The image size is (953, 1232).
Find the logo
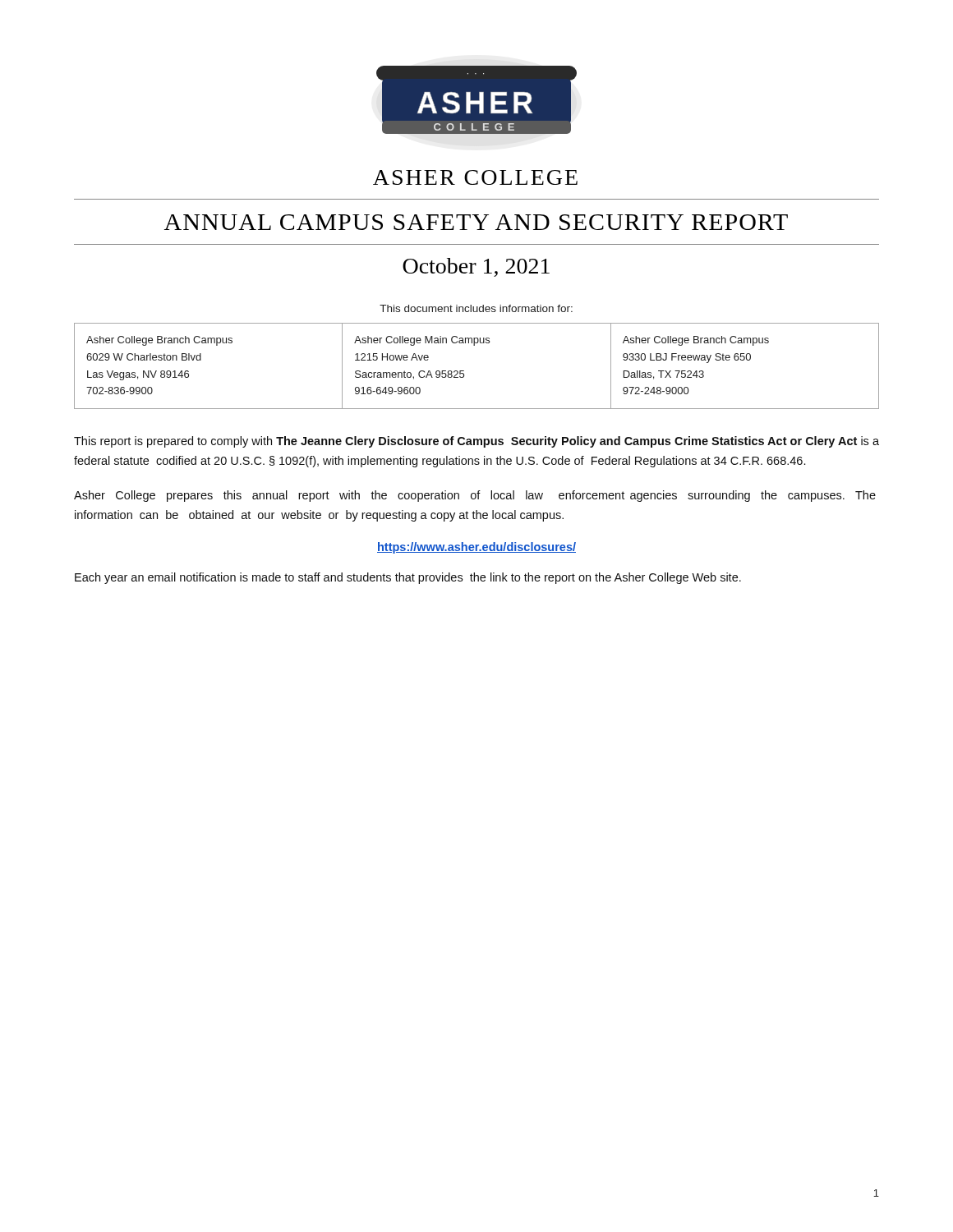pos(476,103)
